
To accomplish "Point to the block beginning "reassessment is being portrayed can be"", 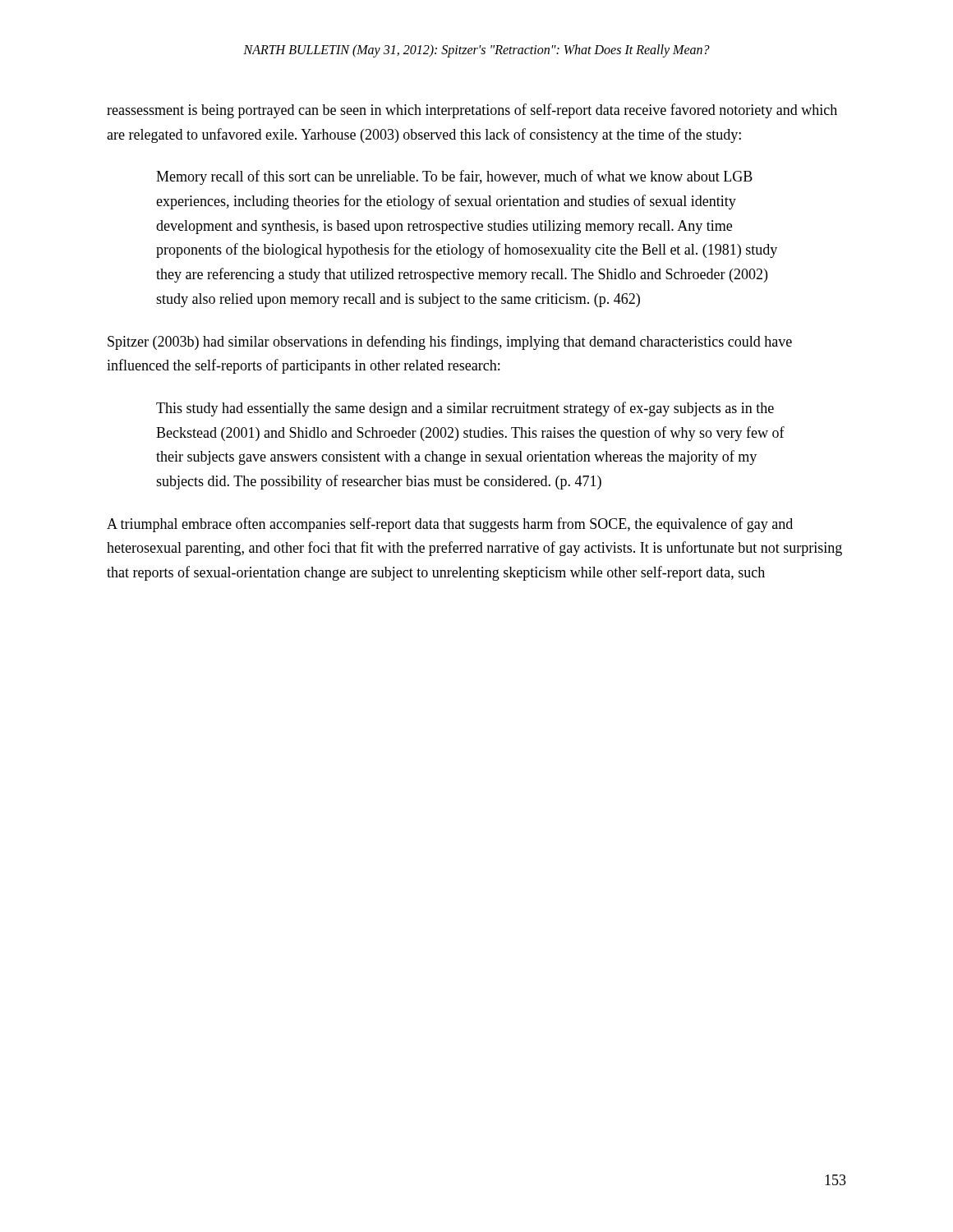I will pyautogui.click(x=472, y=122).
